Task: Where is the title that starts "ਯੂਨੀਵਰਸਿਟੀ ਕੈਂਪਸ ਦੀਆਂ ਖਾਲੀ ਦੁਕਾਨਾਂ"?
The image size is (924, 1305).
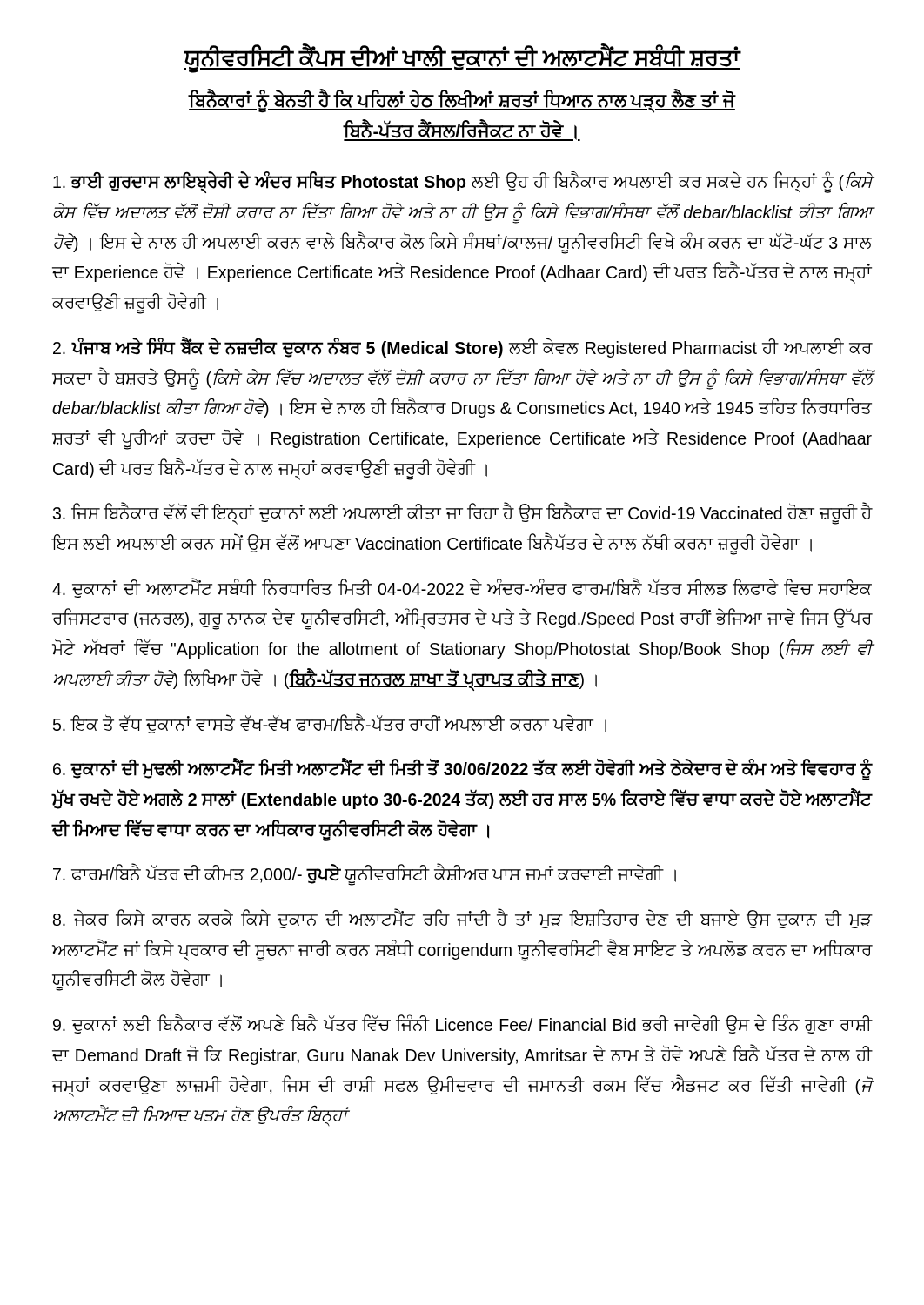Action: pos(462,58)
